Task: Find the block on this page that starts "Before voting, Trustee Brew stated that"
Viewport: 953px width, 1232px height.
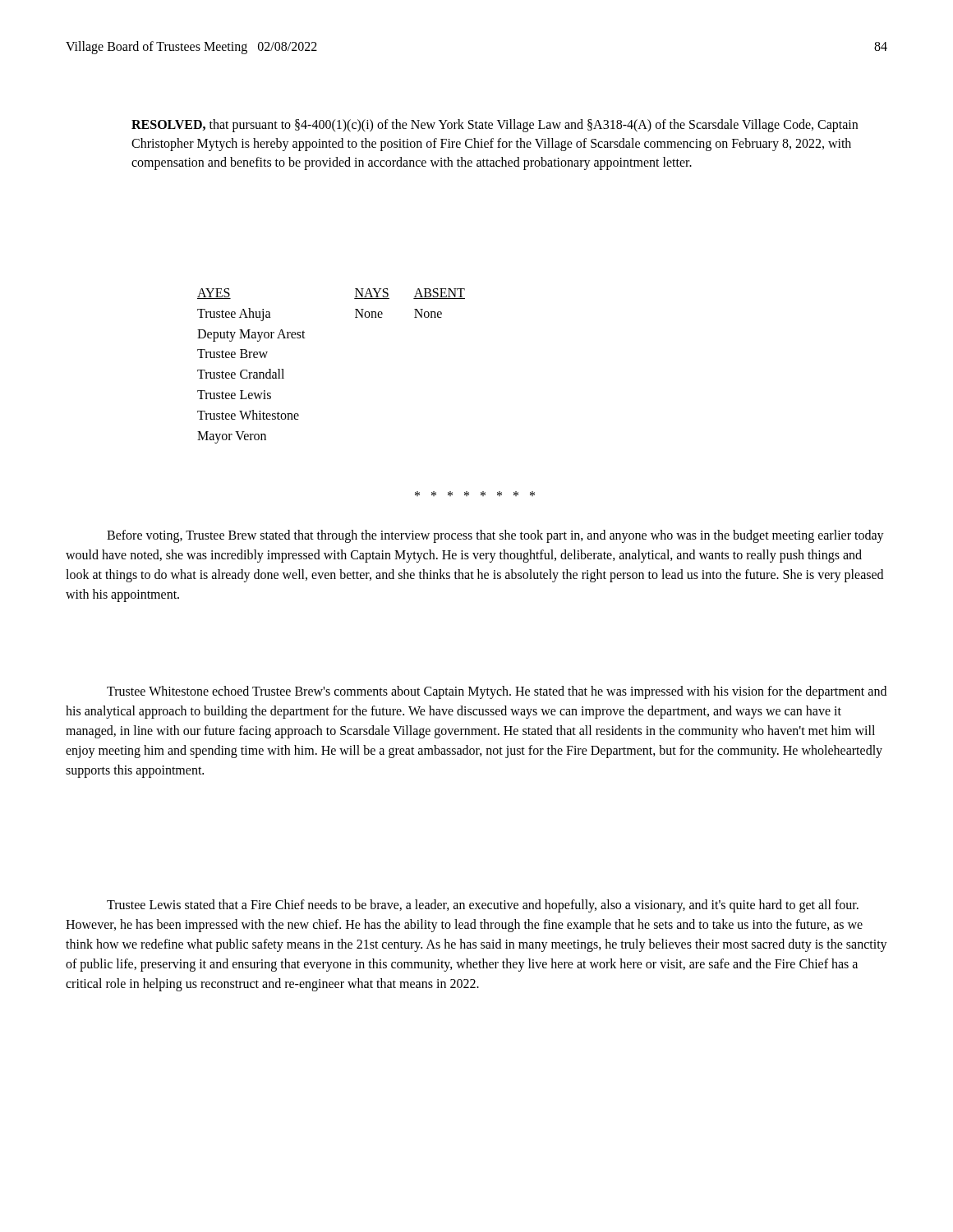Action: (x=476, y=565)
